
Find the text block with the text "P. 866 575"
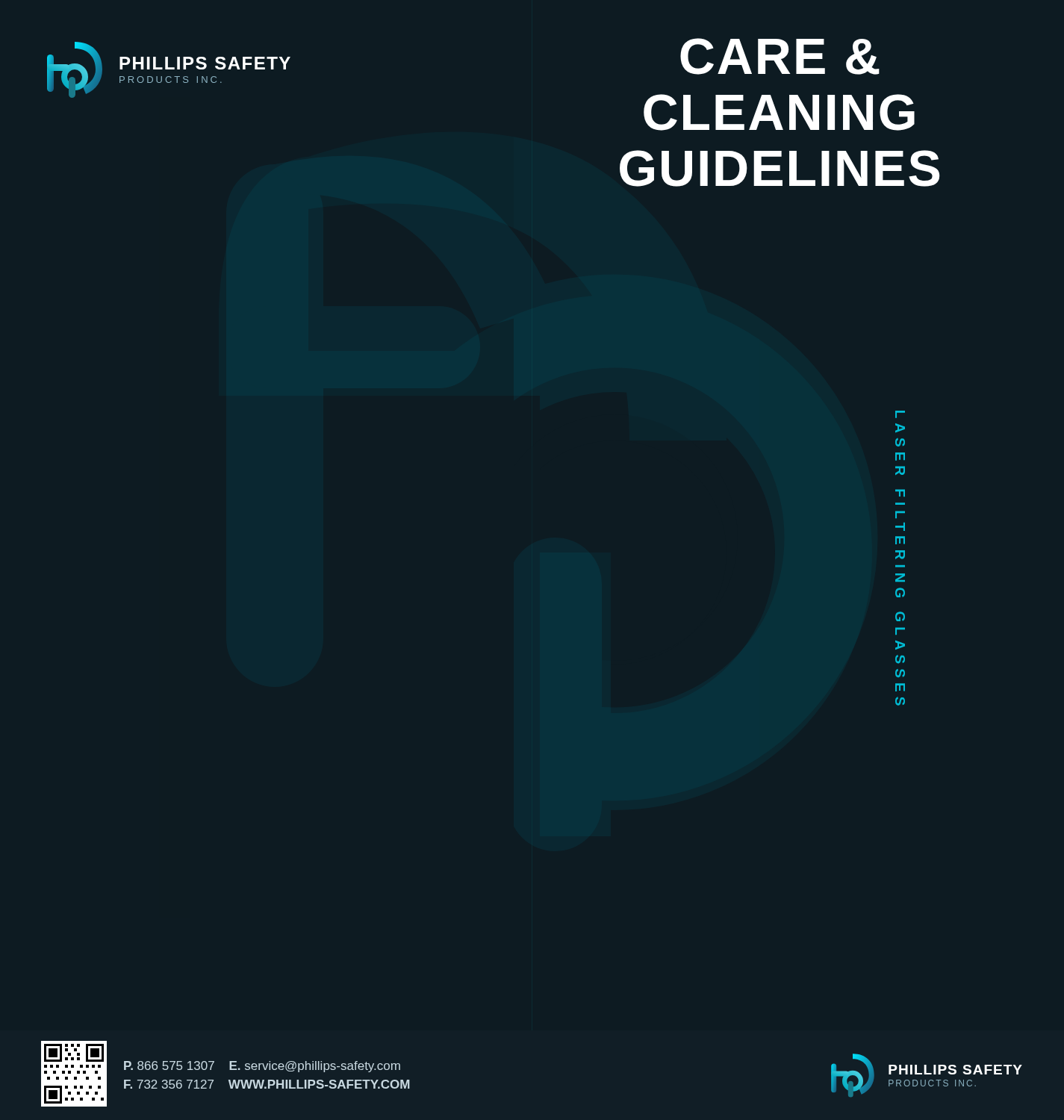tap(262, 1067)
